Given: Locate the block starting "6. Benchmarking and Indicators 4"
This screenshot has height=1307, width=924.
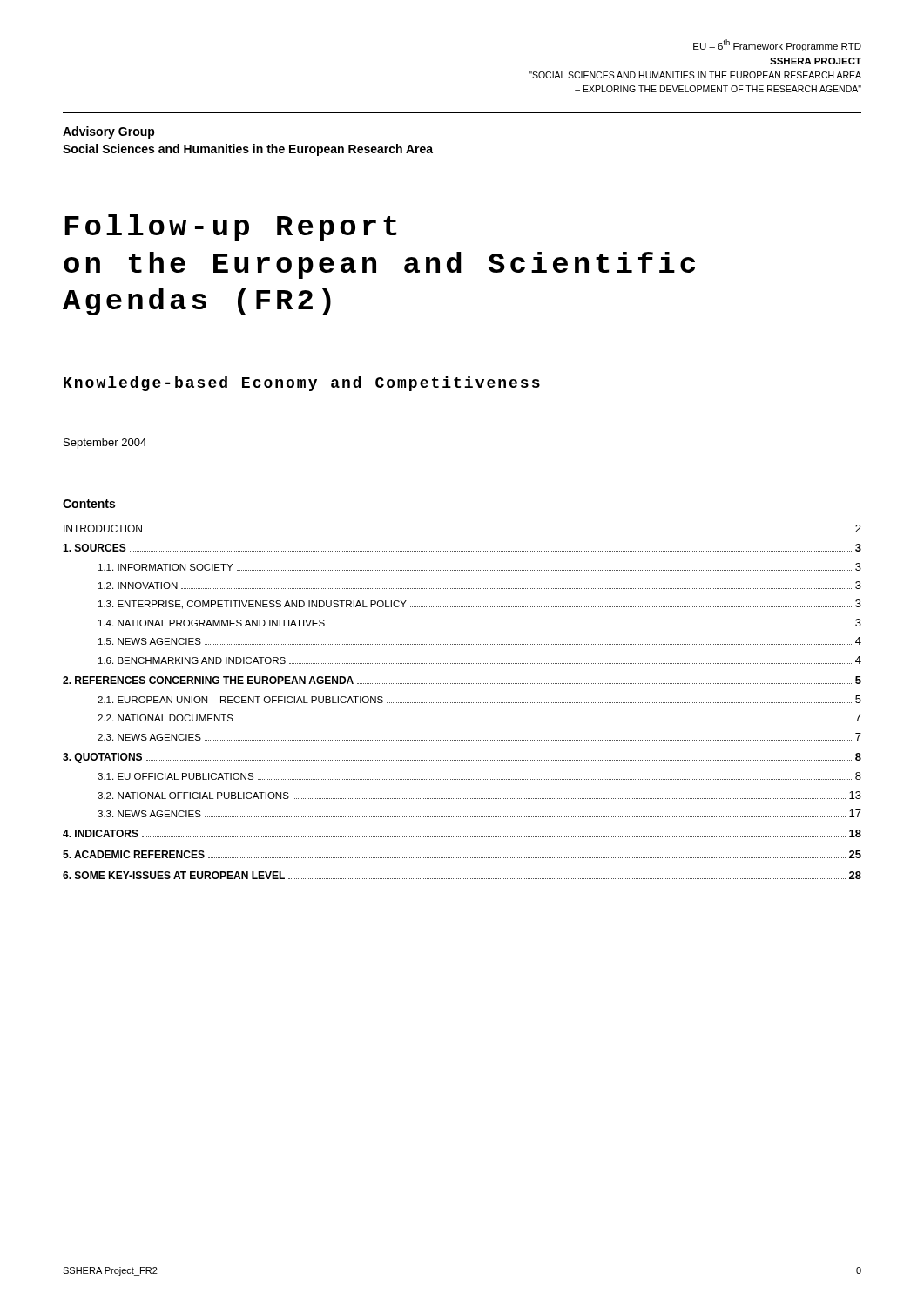Looking at the screenshot, I should [x=479, y=660].
